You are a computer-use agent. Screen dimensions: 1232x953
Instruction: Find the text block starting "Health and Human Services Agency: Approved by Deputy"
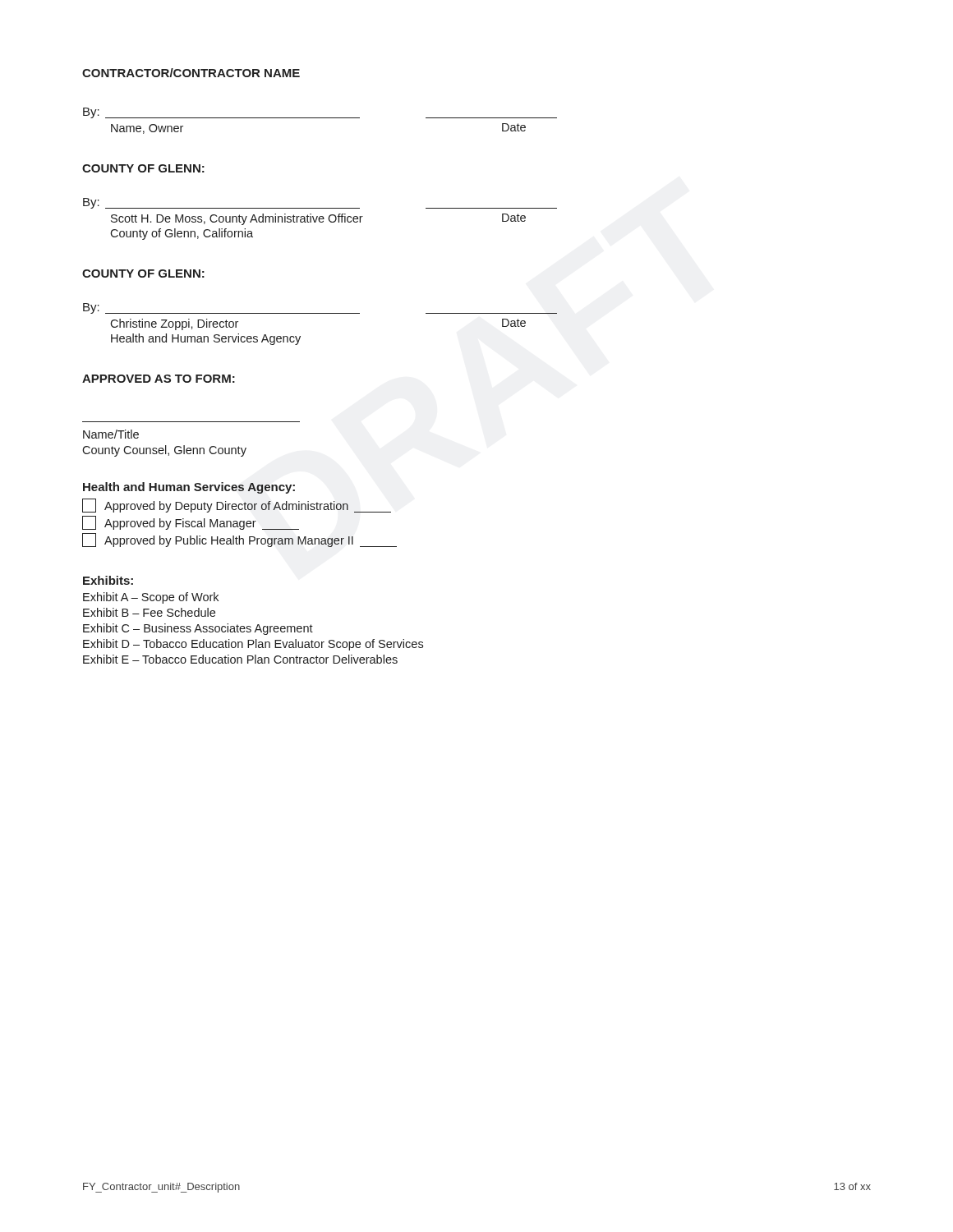[x=189, y=488]
